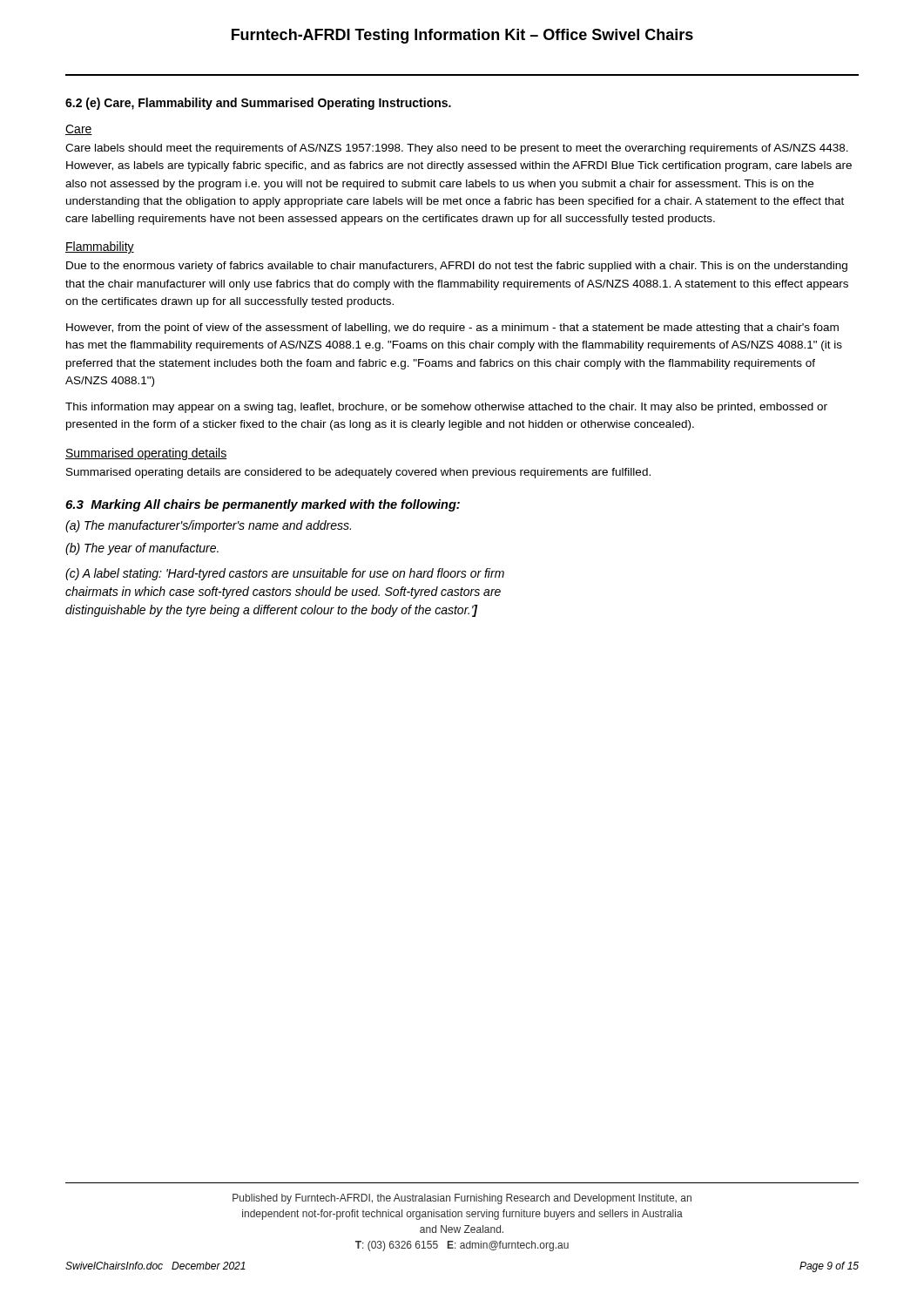The width and height of the screenshot is (924, 1307).
Task: Locate the list item that says "(c) A label stating: 'Hard-tyred castors are"
Action: point(285,591)
